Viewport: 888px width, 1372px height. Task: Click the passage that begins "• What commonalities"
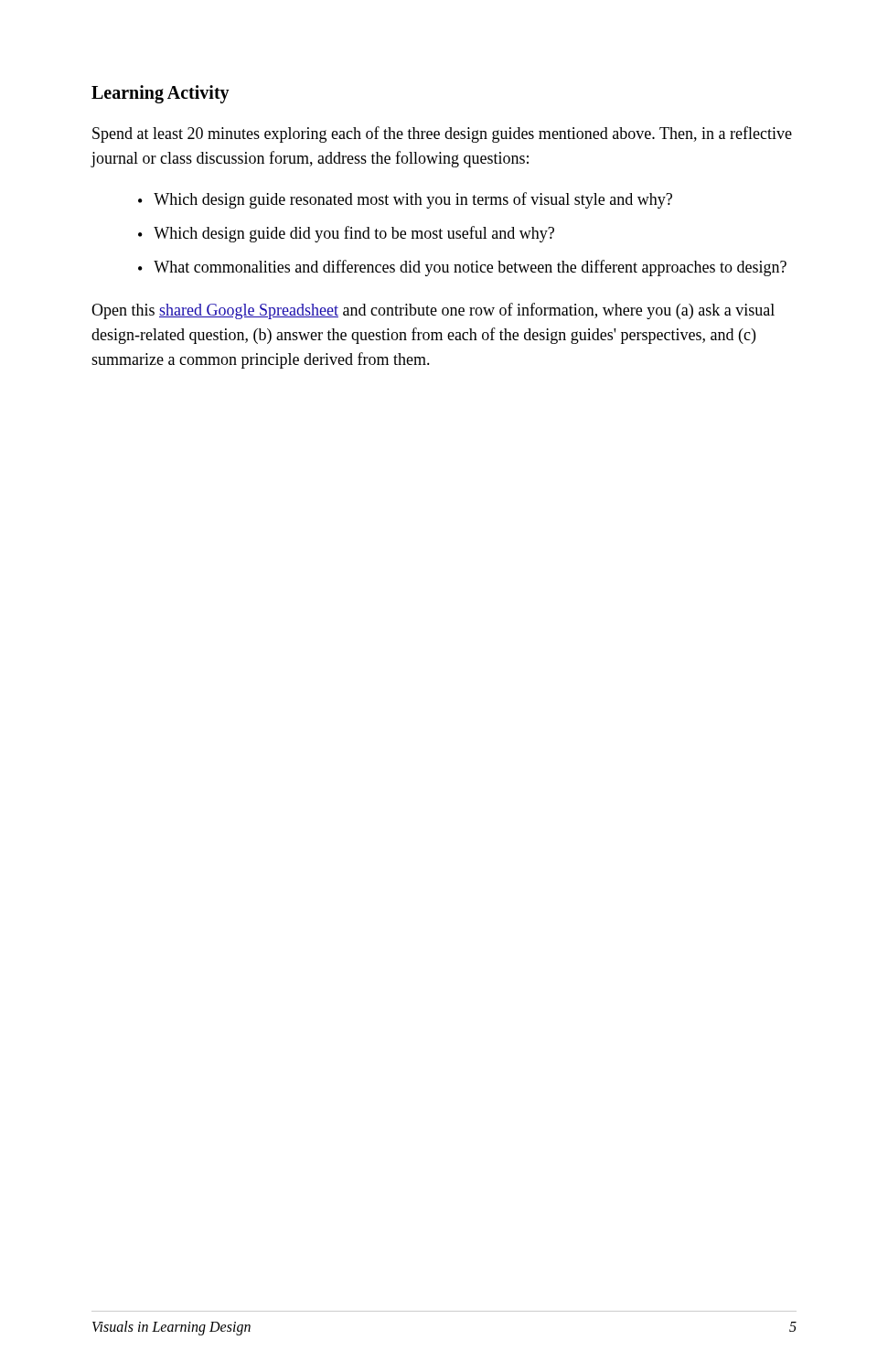[467, 268]
